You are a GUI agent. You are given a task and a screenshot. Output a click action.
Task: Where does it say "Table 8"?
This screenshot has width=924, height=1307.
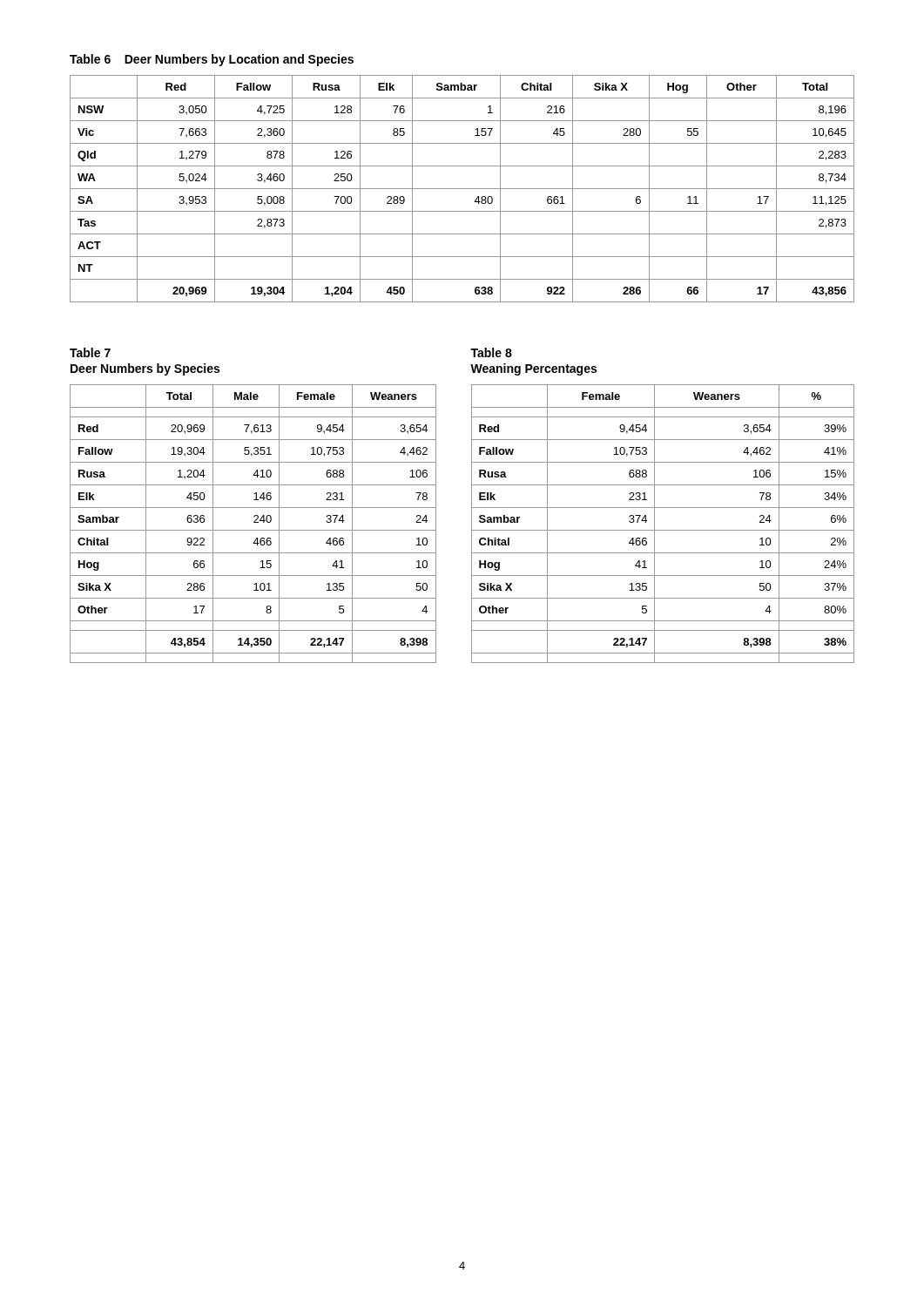(x=491, y=353)
